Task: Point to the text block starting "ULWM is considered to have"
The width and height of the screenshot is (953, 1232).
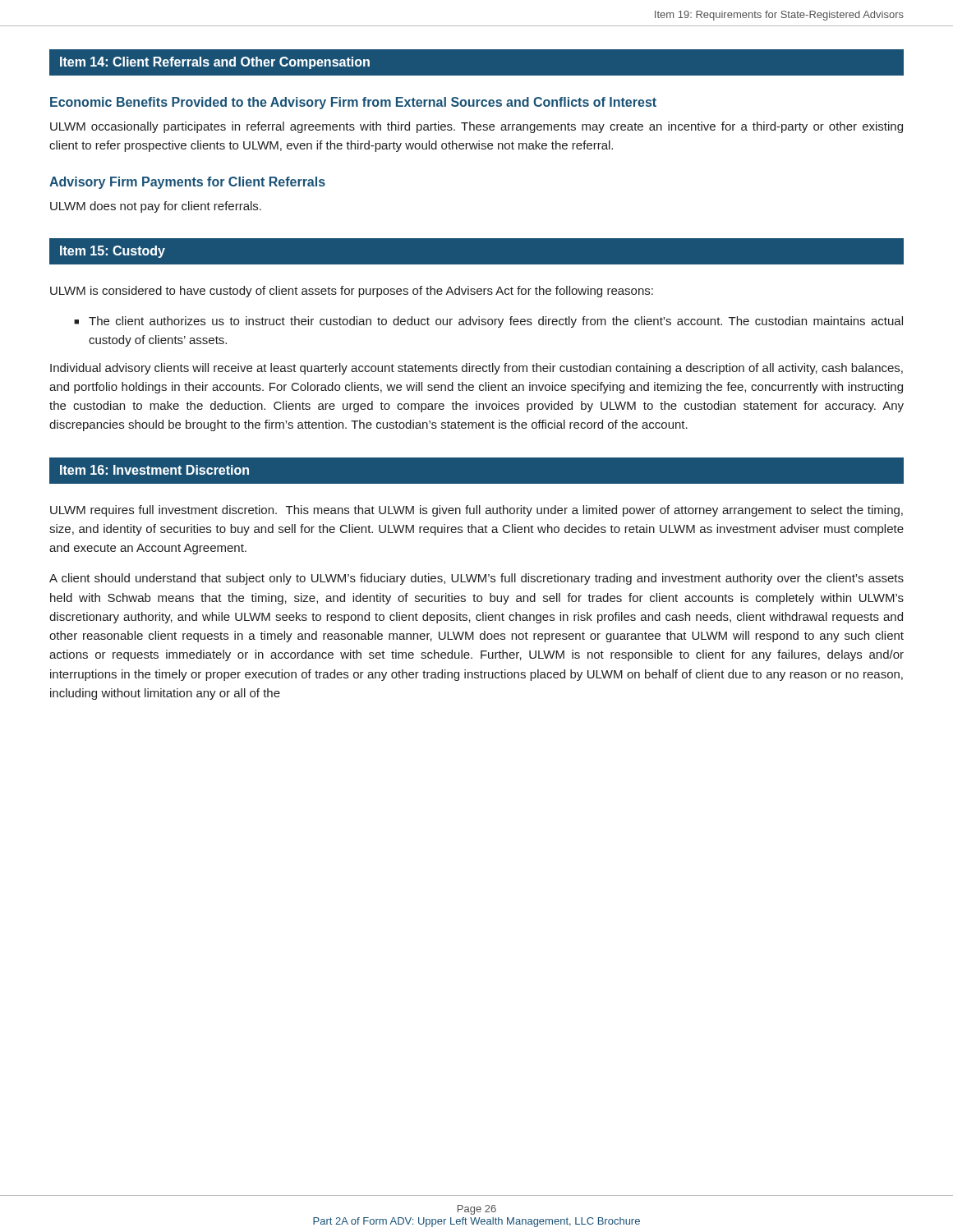Action: 352,290
